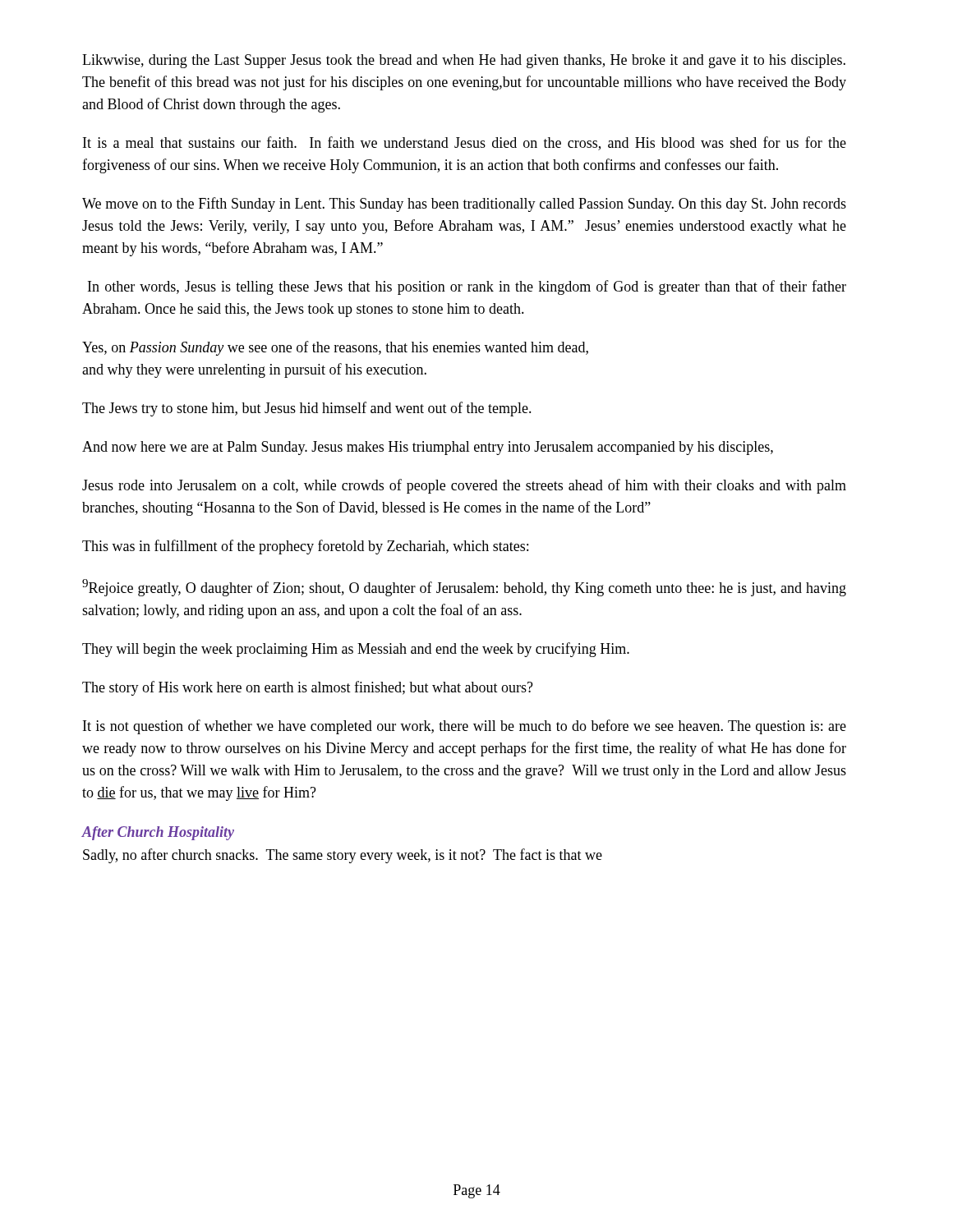The width and height of the screenshot is (953, 1232).
Task: Point to the block beginning "This was in fulfillment"
Action: point(306,546)
